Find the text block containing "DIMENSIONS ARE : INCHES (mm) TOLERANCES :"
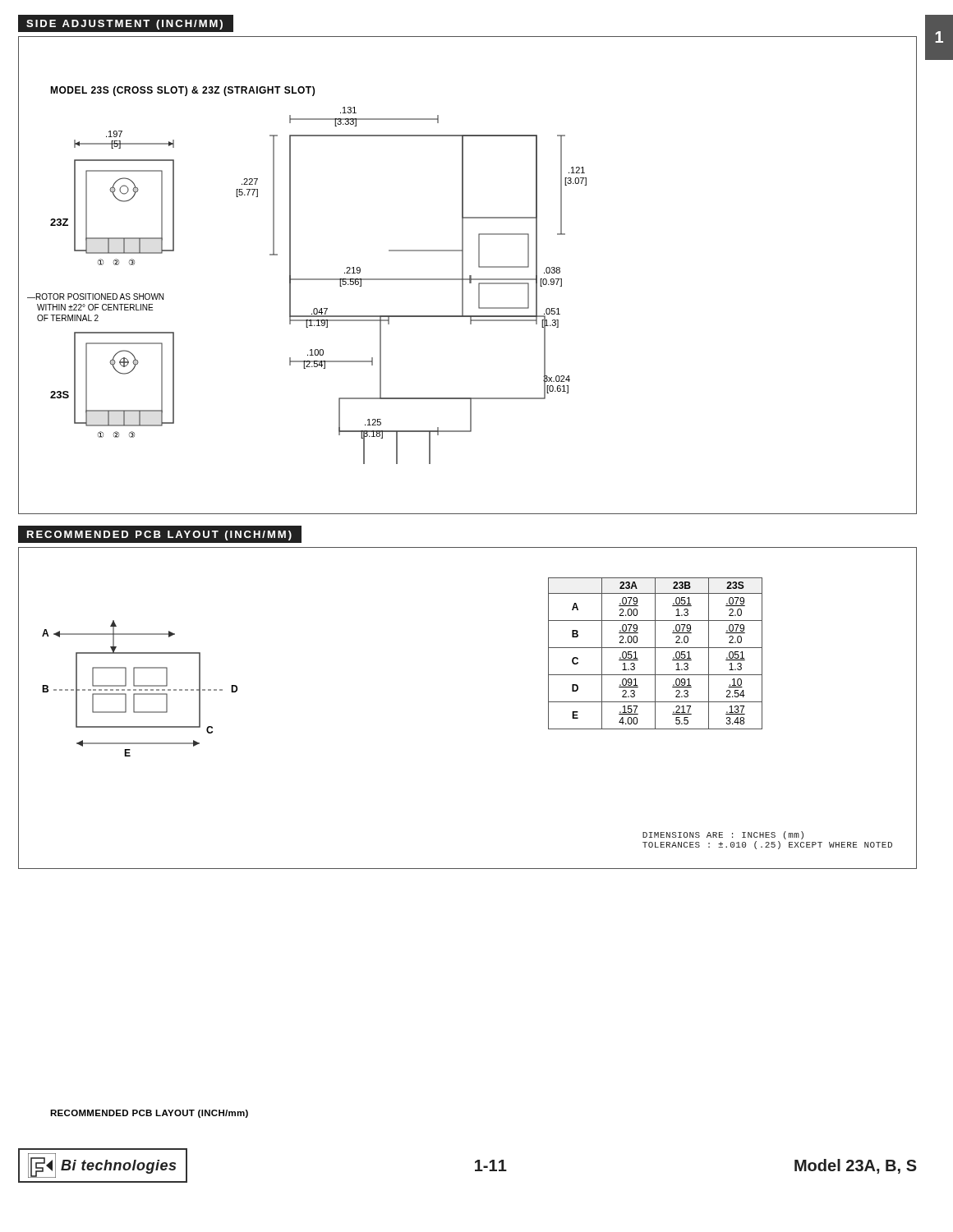Screen dimensions: 1232x953 tap(768, 840)
